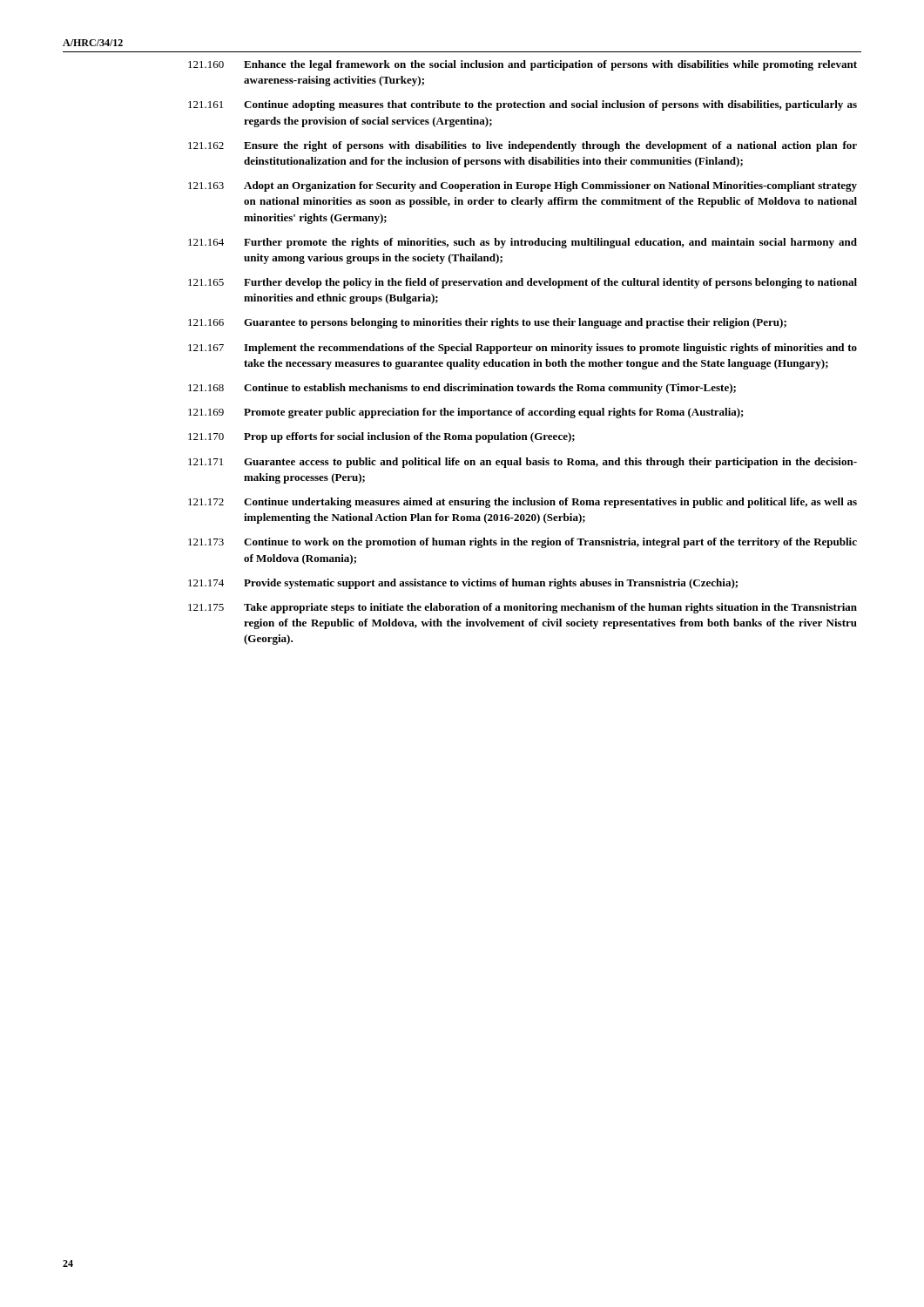Point to the block beginning "121.171Guarantee access to public and"
Viewport: 924px width, 1307px height.
522,469
